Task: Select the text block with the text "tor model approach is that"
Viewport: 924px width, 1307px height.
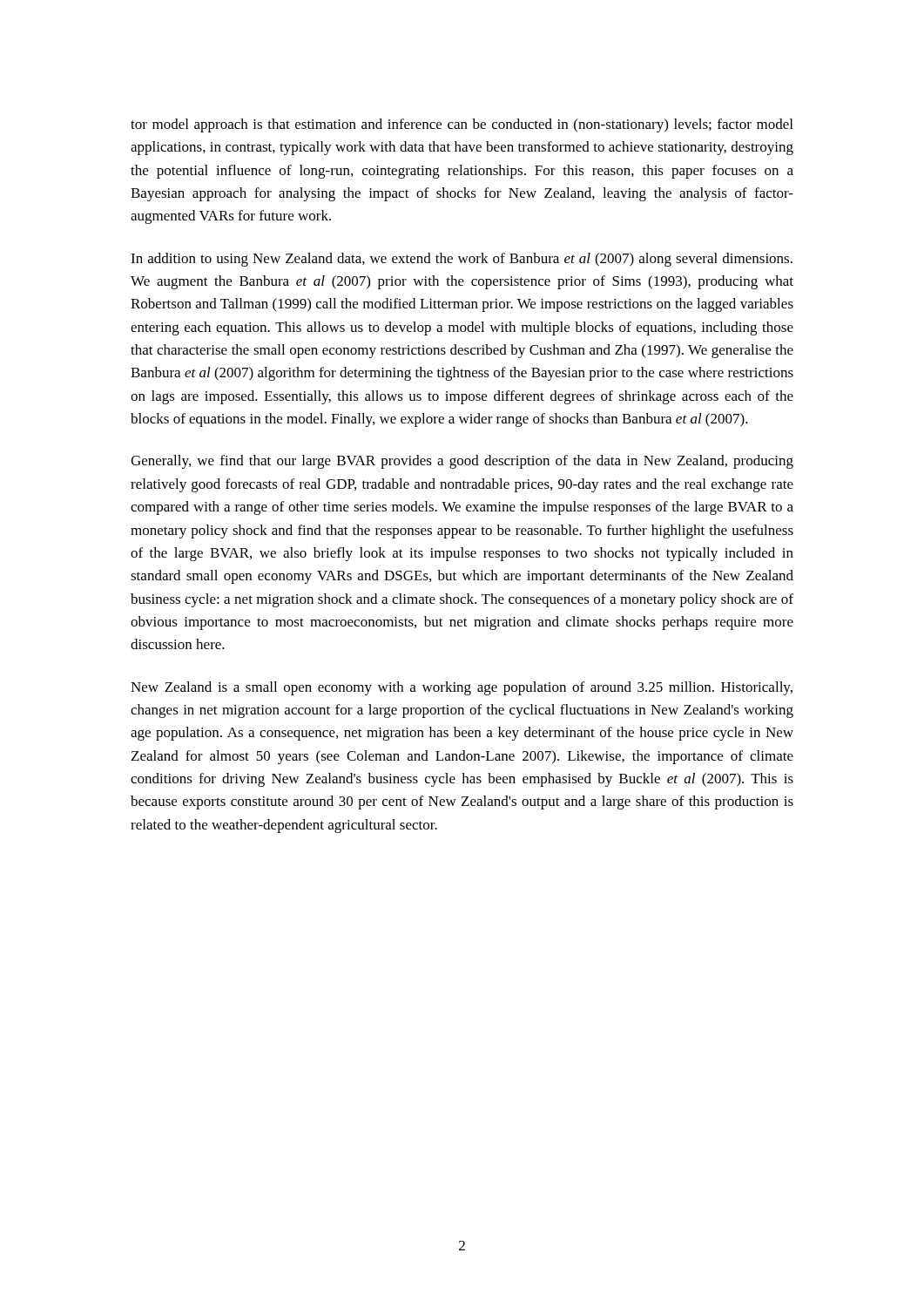Action: (x=462, y=170)
